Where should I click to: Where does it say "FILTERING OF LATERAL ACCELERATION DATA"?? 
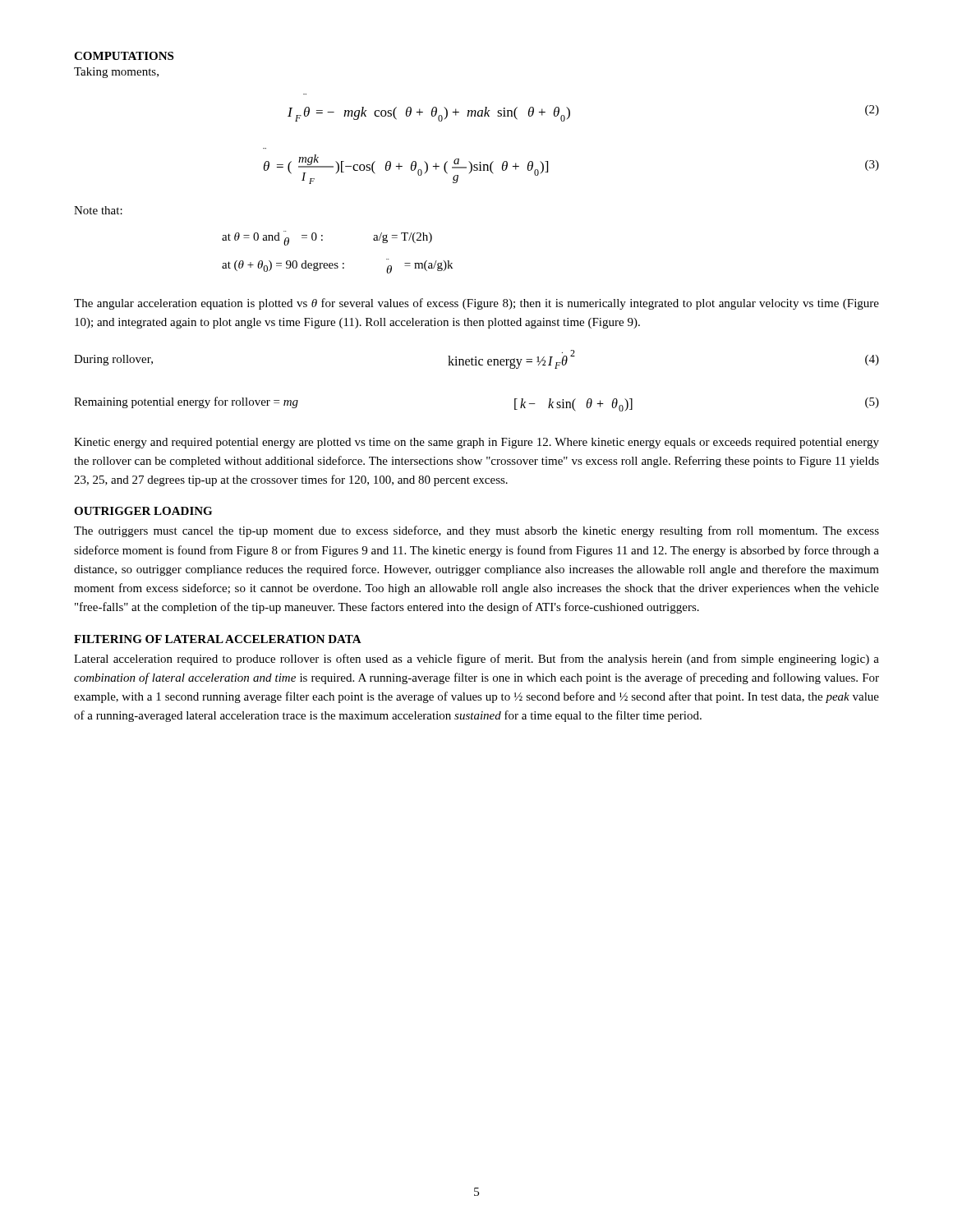[218, 639]
